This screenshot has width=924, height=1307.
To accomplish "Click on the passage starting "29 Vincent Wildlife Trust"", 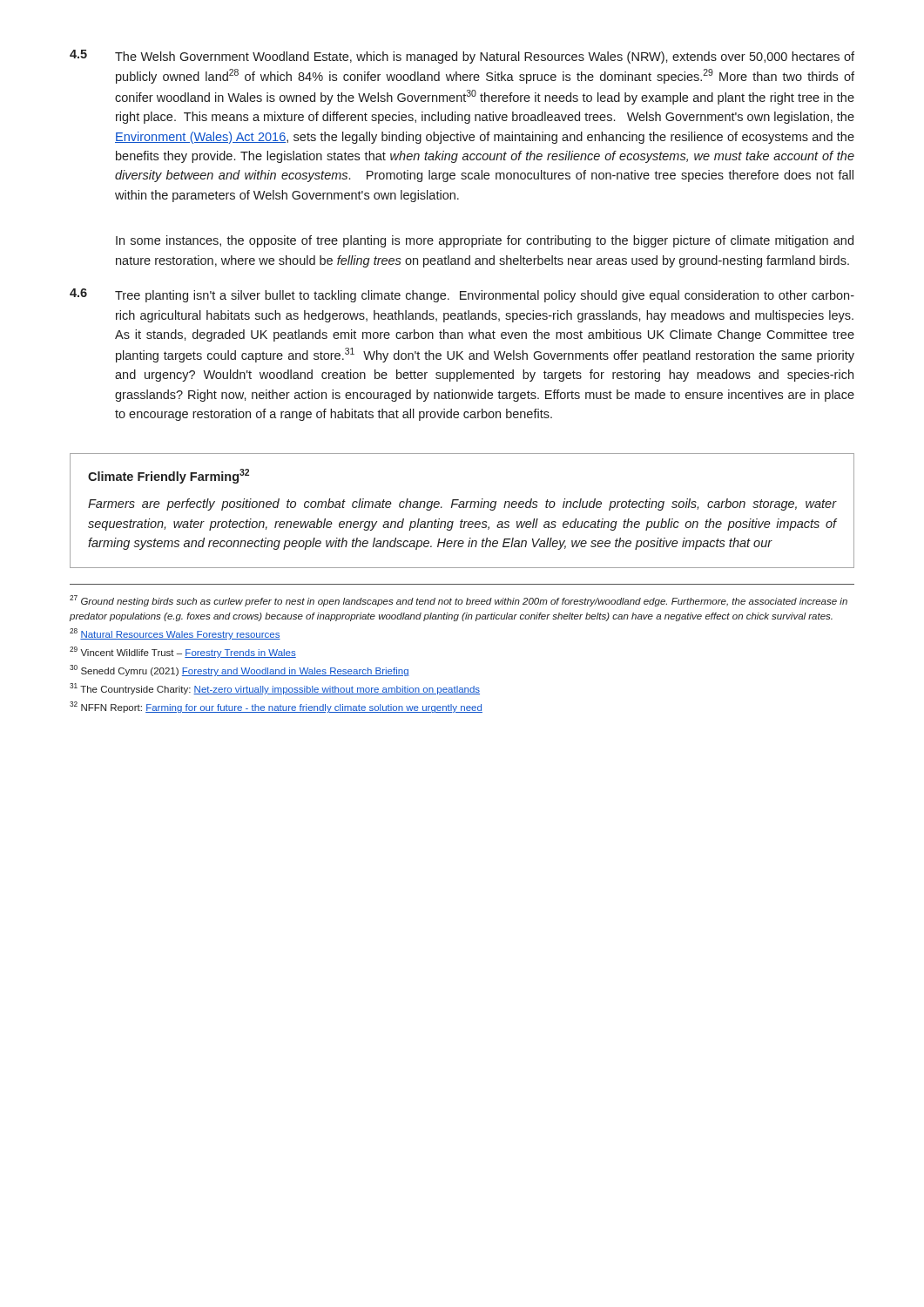I will click(x=183, y=652).
